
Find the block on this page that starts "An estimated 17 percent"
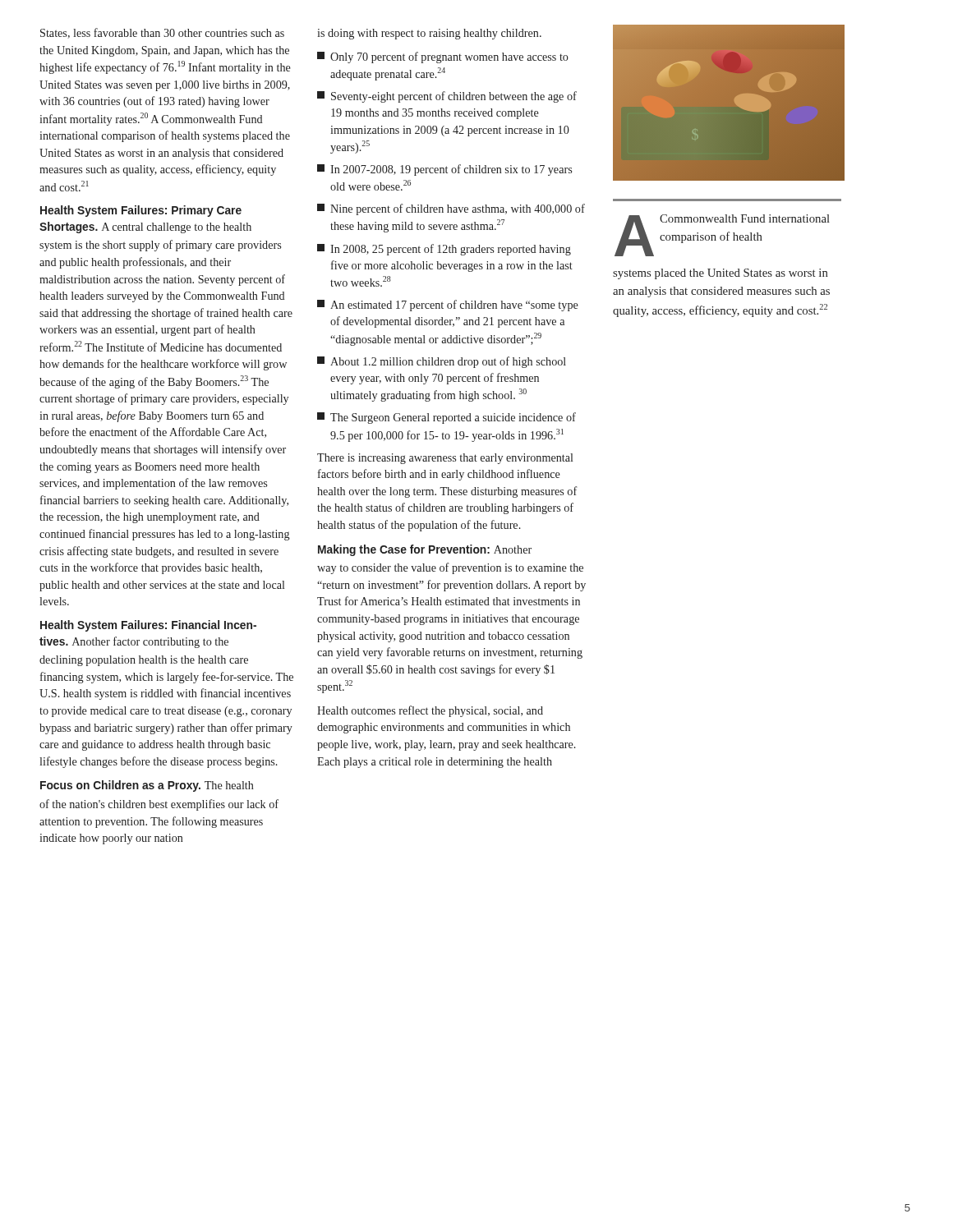453,322
